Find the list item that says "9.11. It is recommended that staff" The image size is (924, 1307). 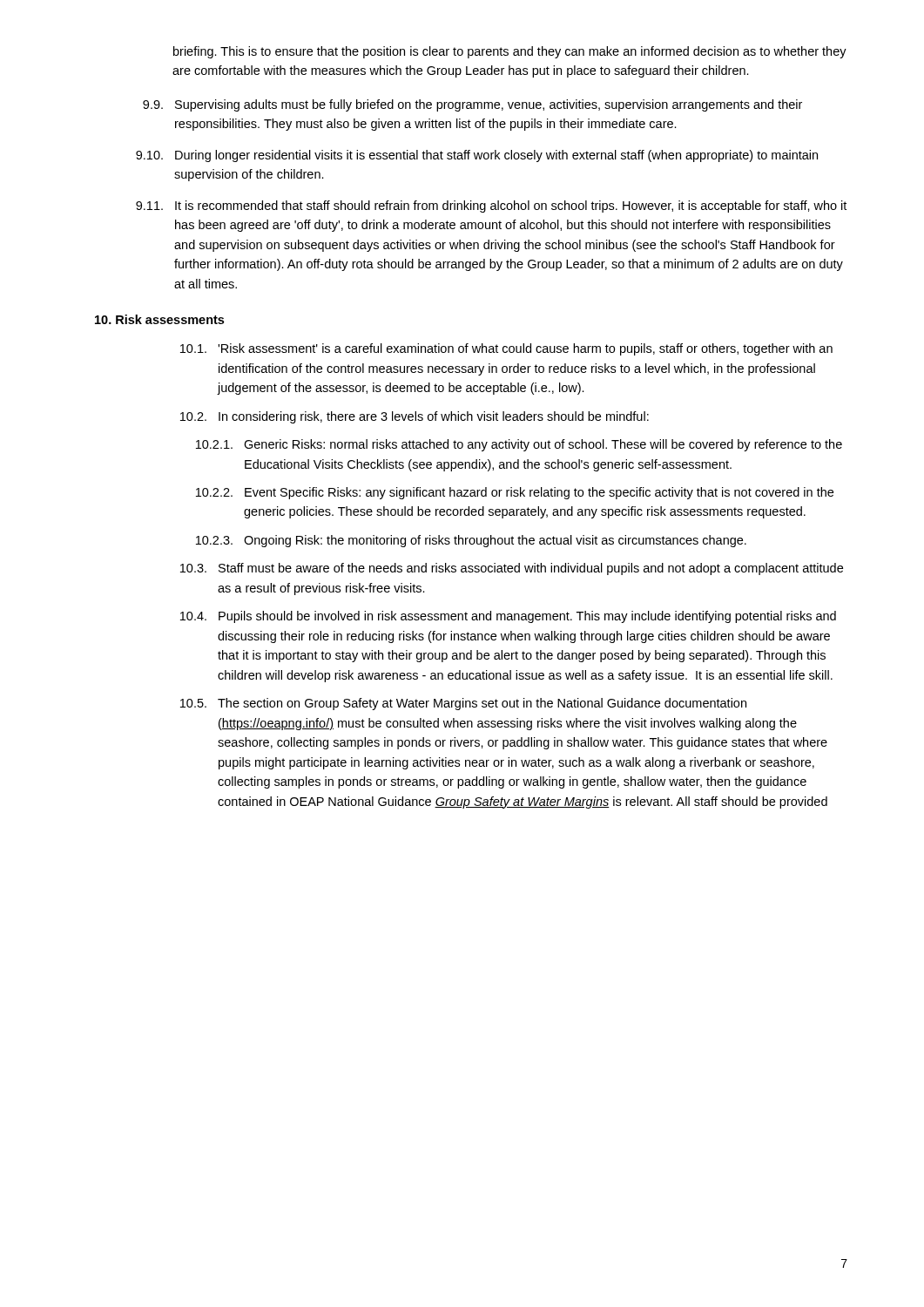point(471,245)
